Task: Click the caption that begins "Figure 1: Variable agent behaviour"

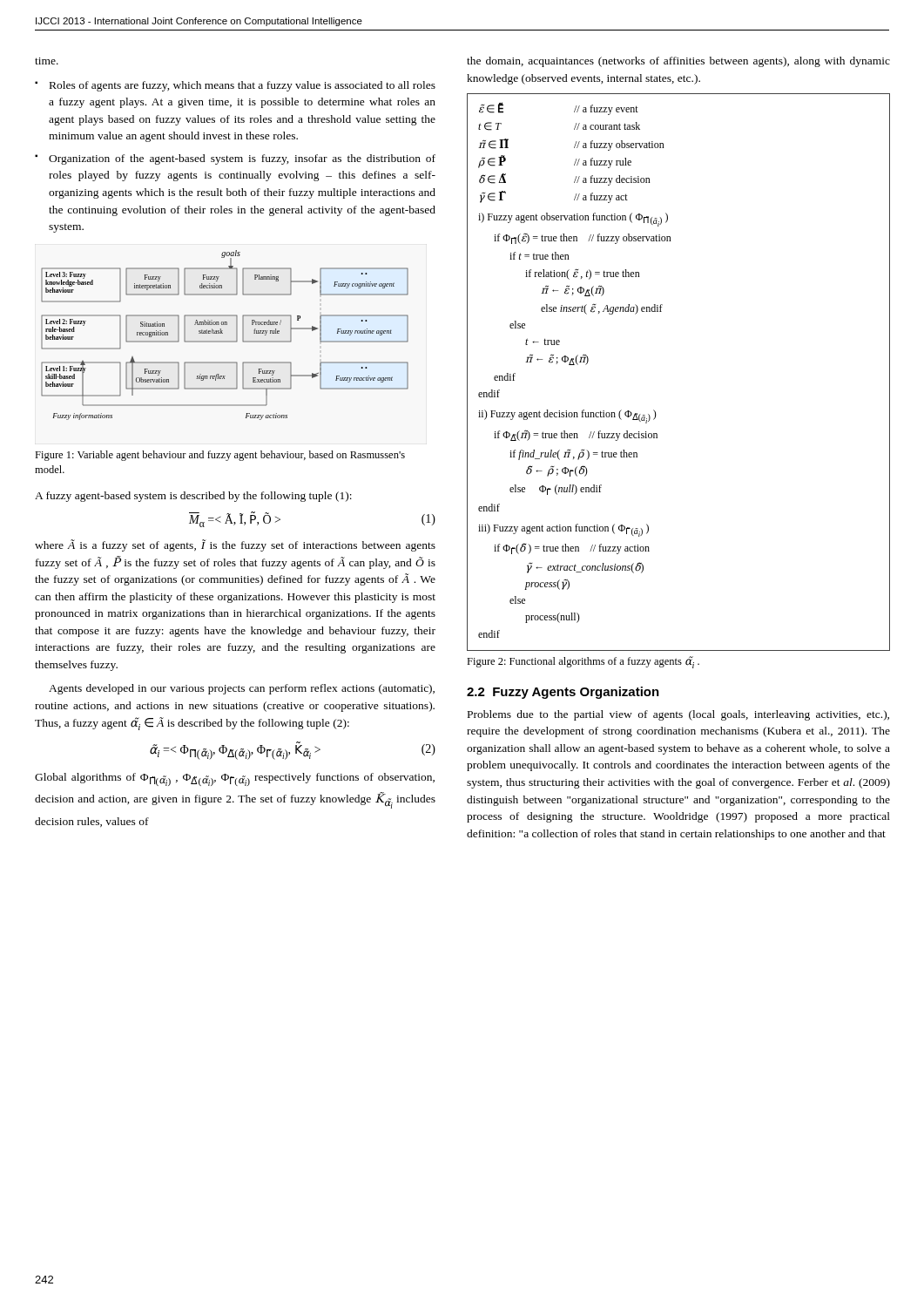Action: 220,462
